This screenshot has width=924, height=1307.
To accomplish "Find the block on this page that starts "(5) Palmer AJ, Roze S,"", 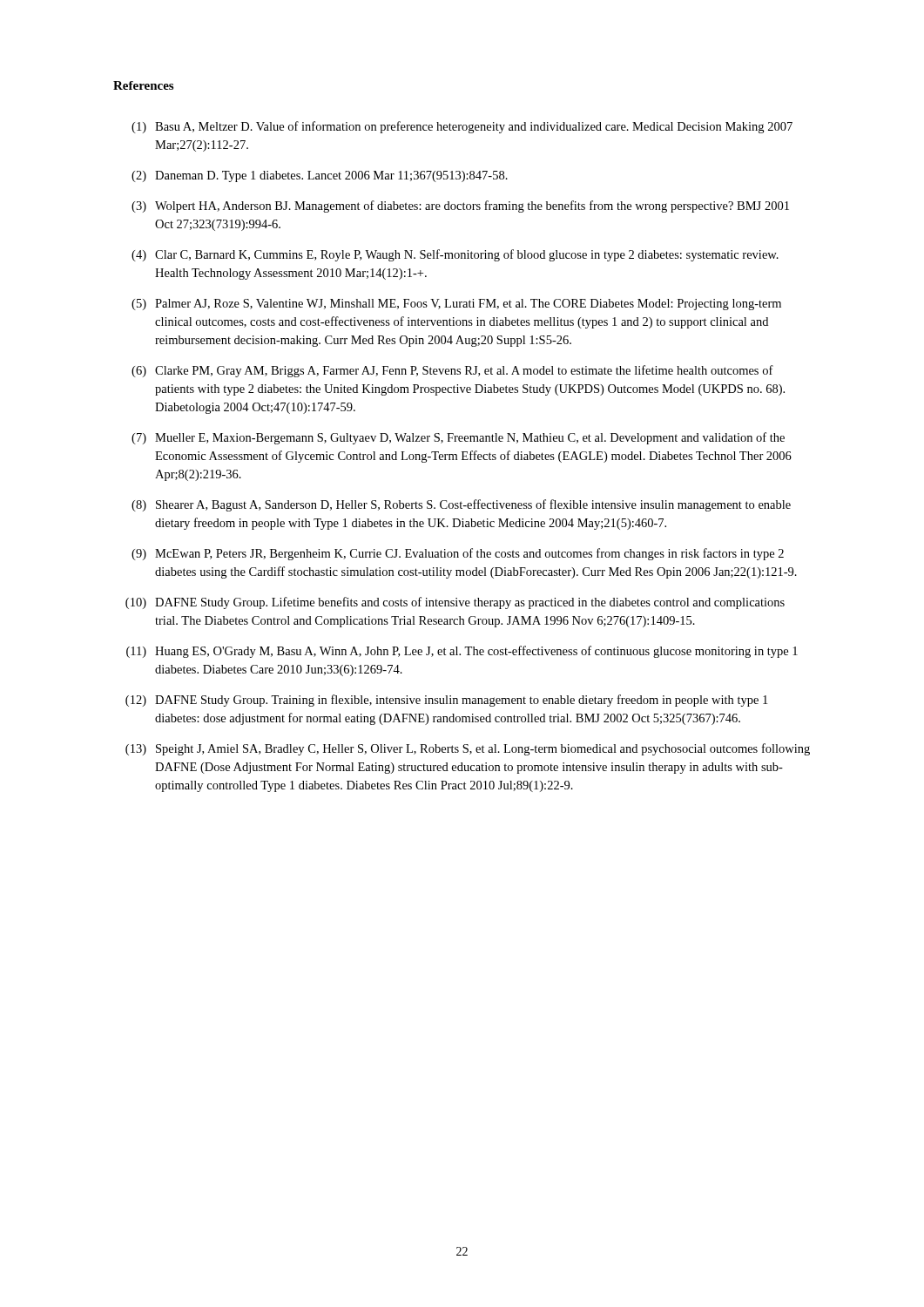I will click(x=462, y=322).
